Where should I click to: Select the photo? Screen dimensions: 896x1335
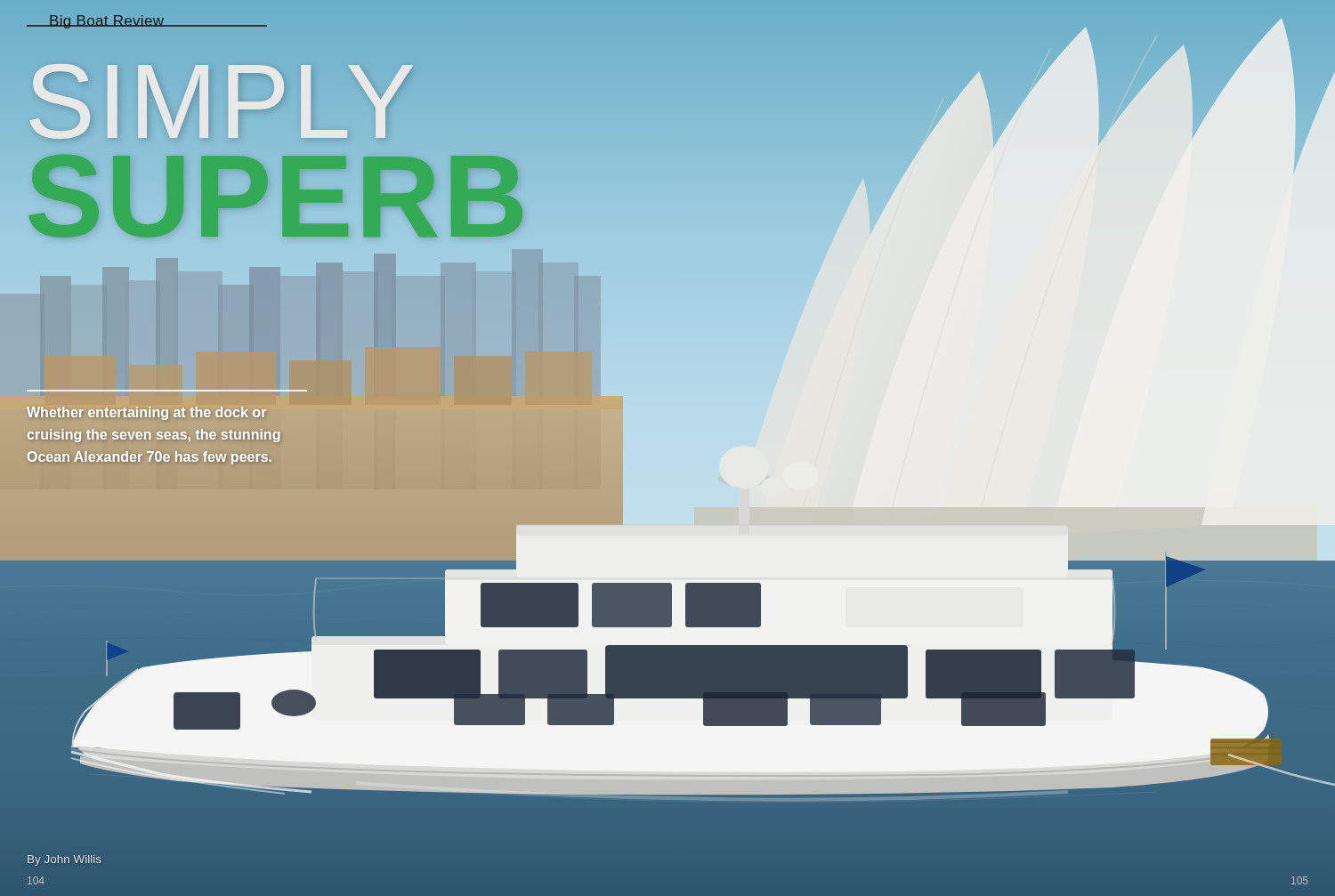pos(668,448)
